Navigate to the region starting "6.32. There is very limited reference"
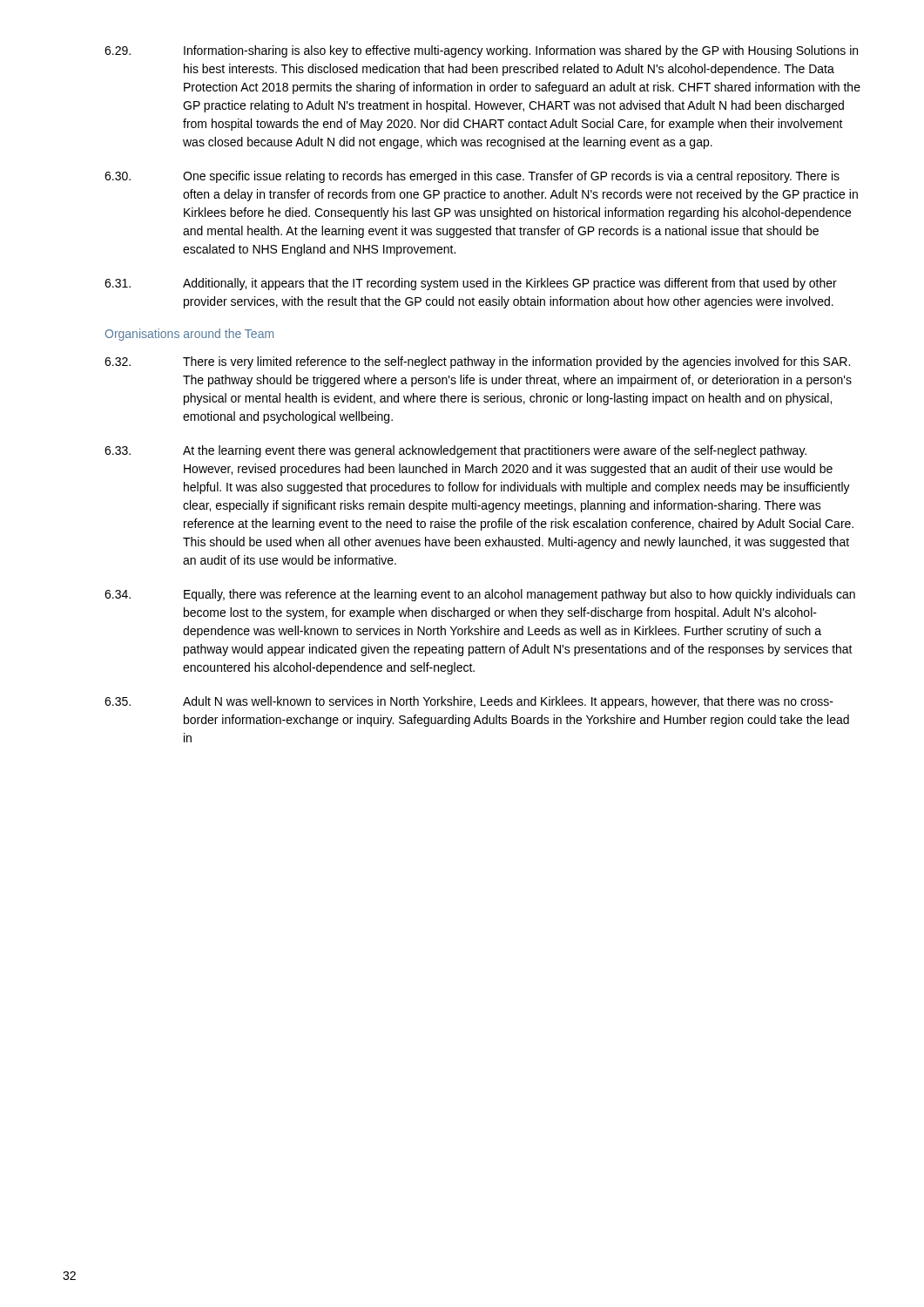Screen dimensions: 1307x924 pos(483,389)
